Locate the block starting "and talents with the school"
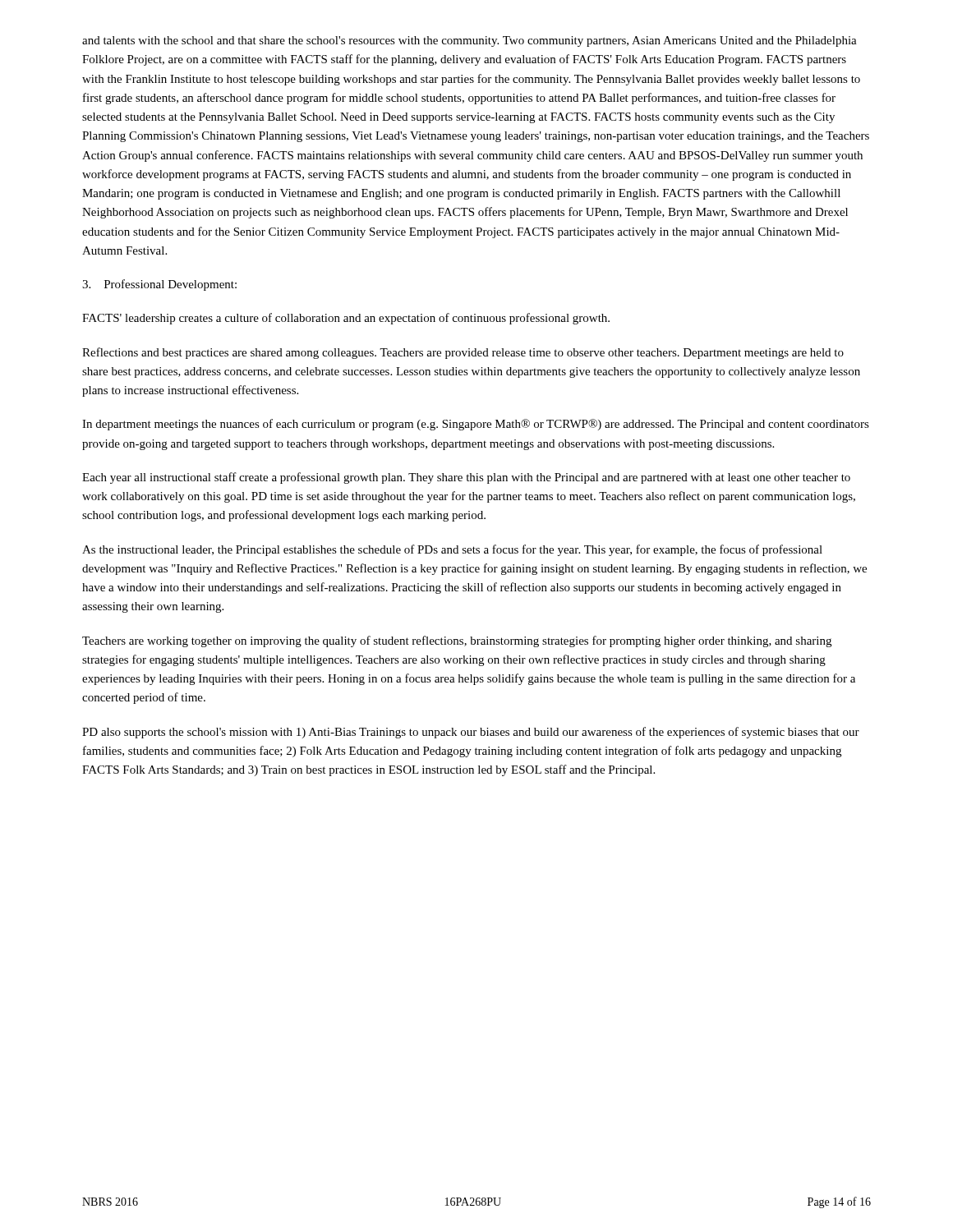Image resolution: width=953 pixels, height=1232 pixels. 476,145
